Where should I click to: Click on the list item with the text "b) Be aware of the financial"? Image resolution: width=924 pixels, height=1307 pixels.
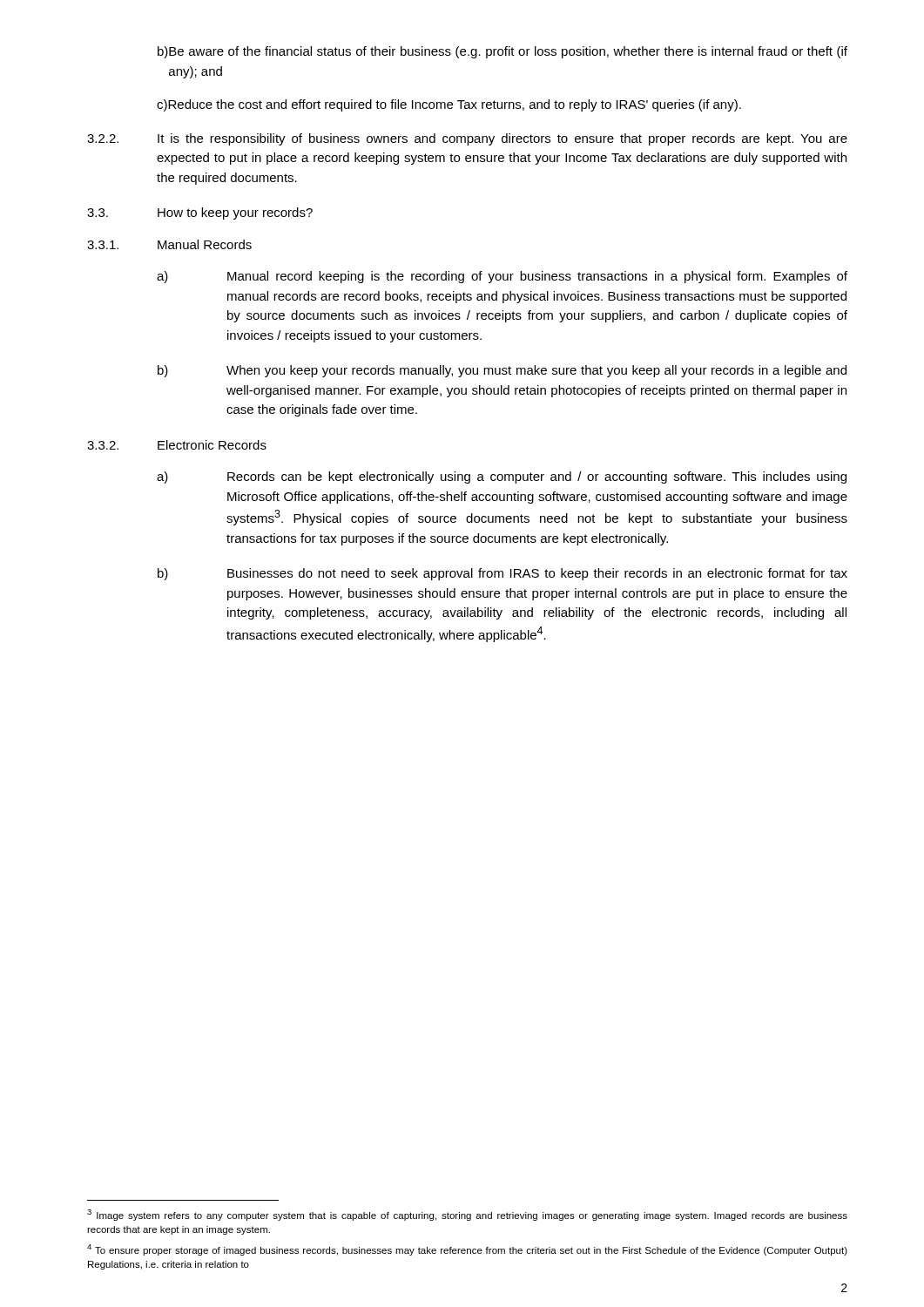(467, 61)
